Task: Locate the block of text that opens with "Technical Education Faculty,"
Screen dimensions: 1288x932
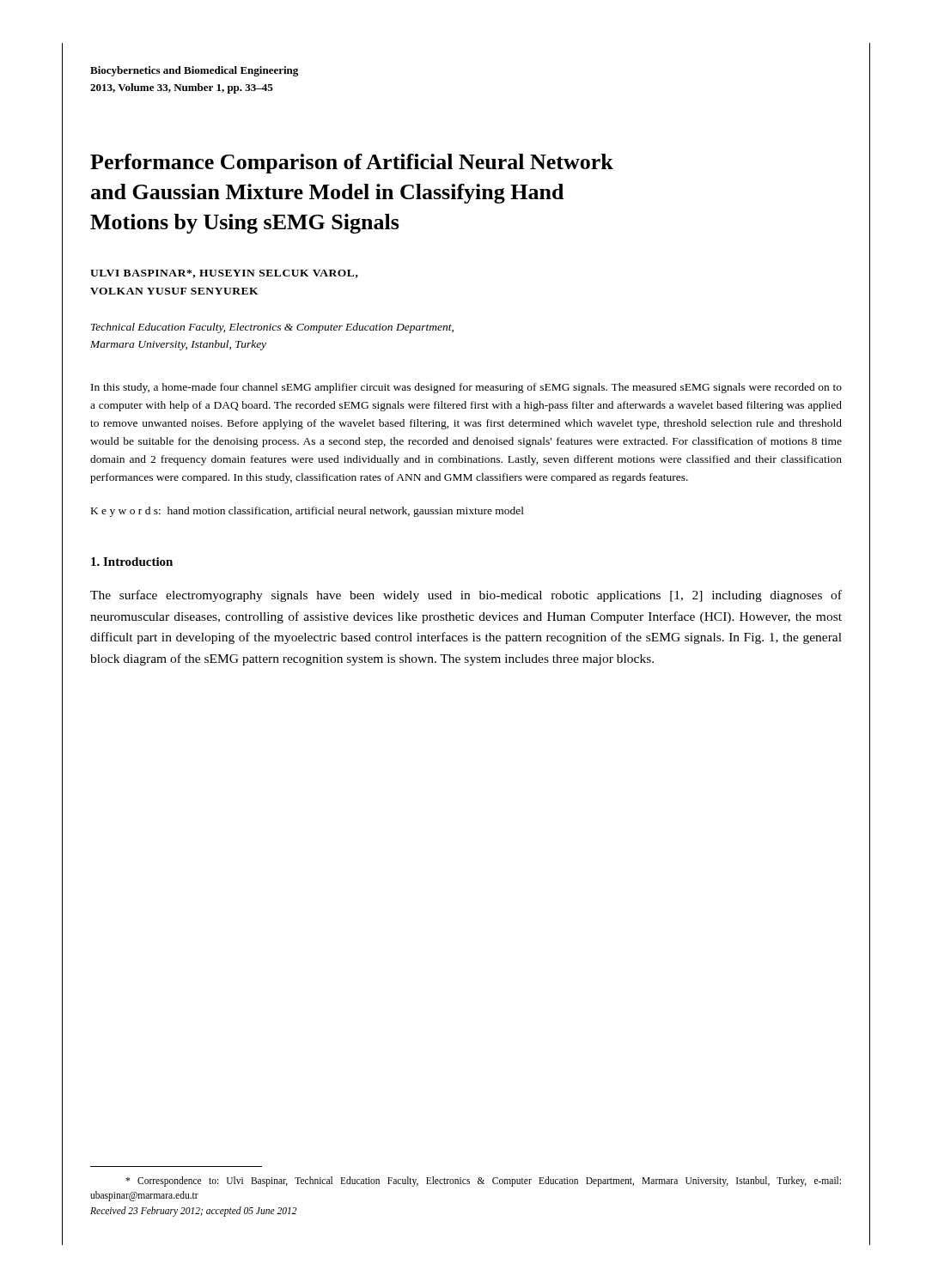Action: point(272,335)
